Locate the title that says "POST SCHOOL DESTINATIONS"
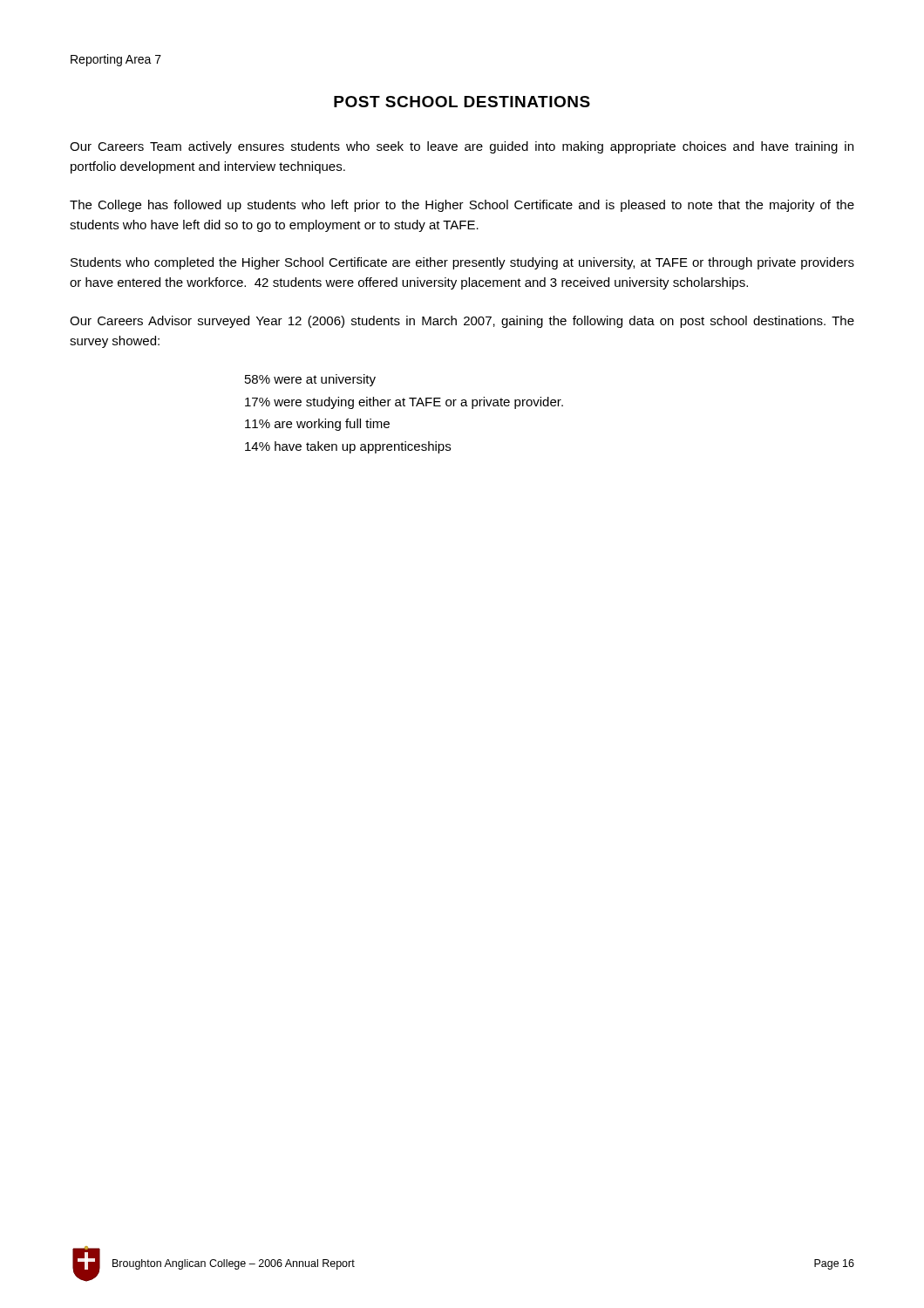 tap(462, 102)
